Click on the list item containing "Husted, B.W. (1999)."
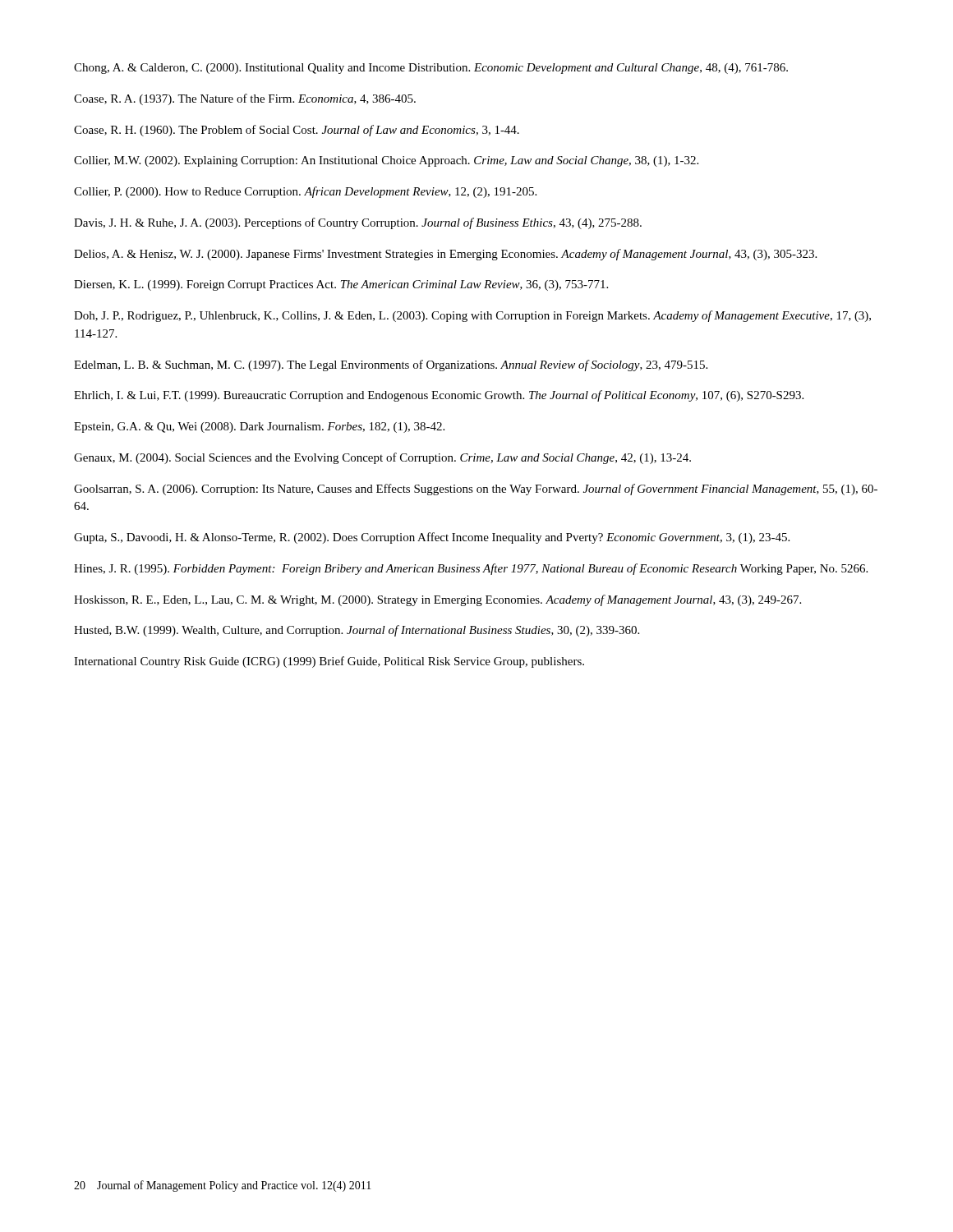 click(357, 630)
